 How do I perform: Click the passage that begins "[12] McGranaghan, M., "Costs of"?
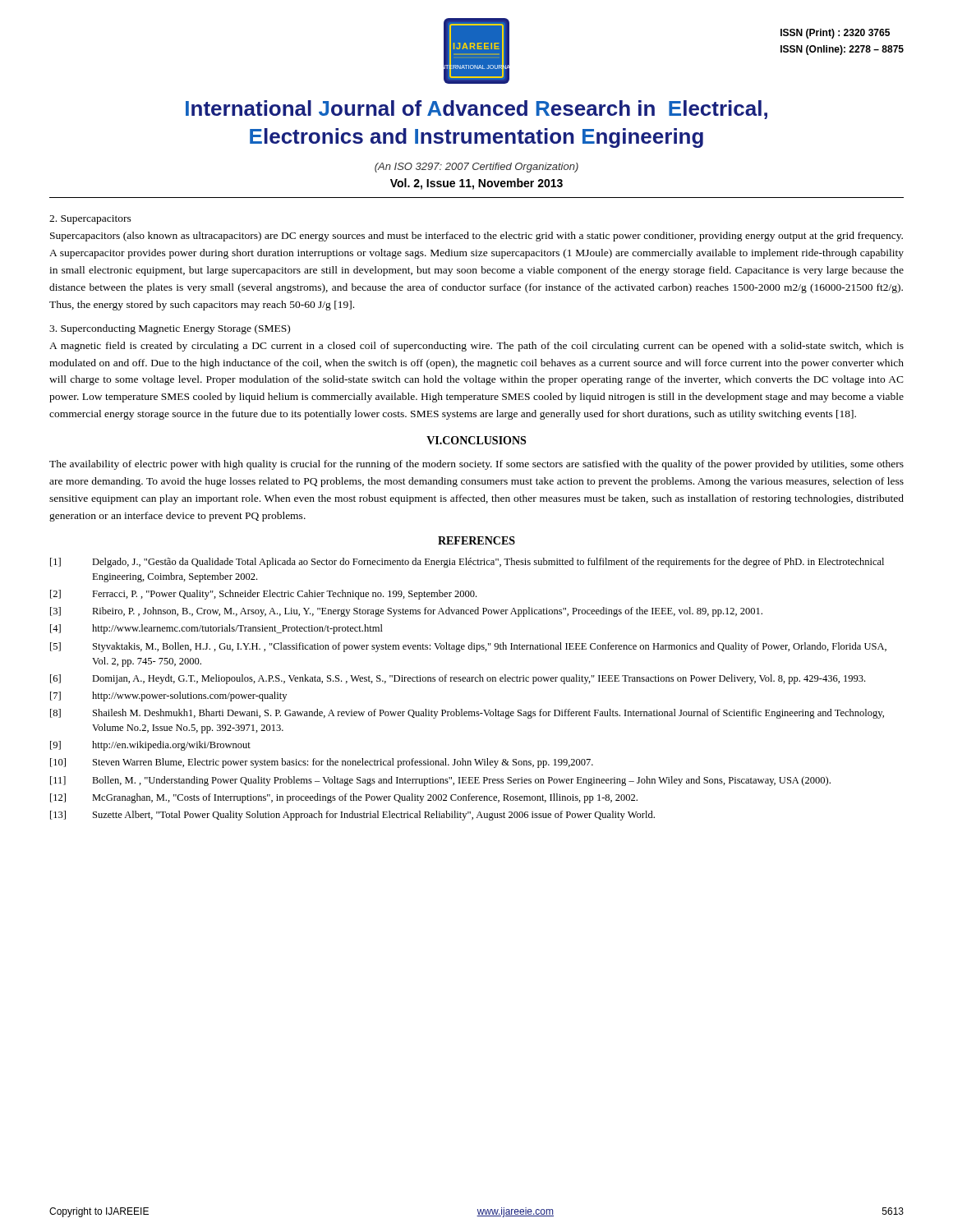point(476,797)
